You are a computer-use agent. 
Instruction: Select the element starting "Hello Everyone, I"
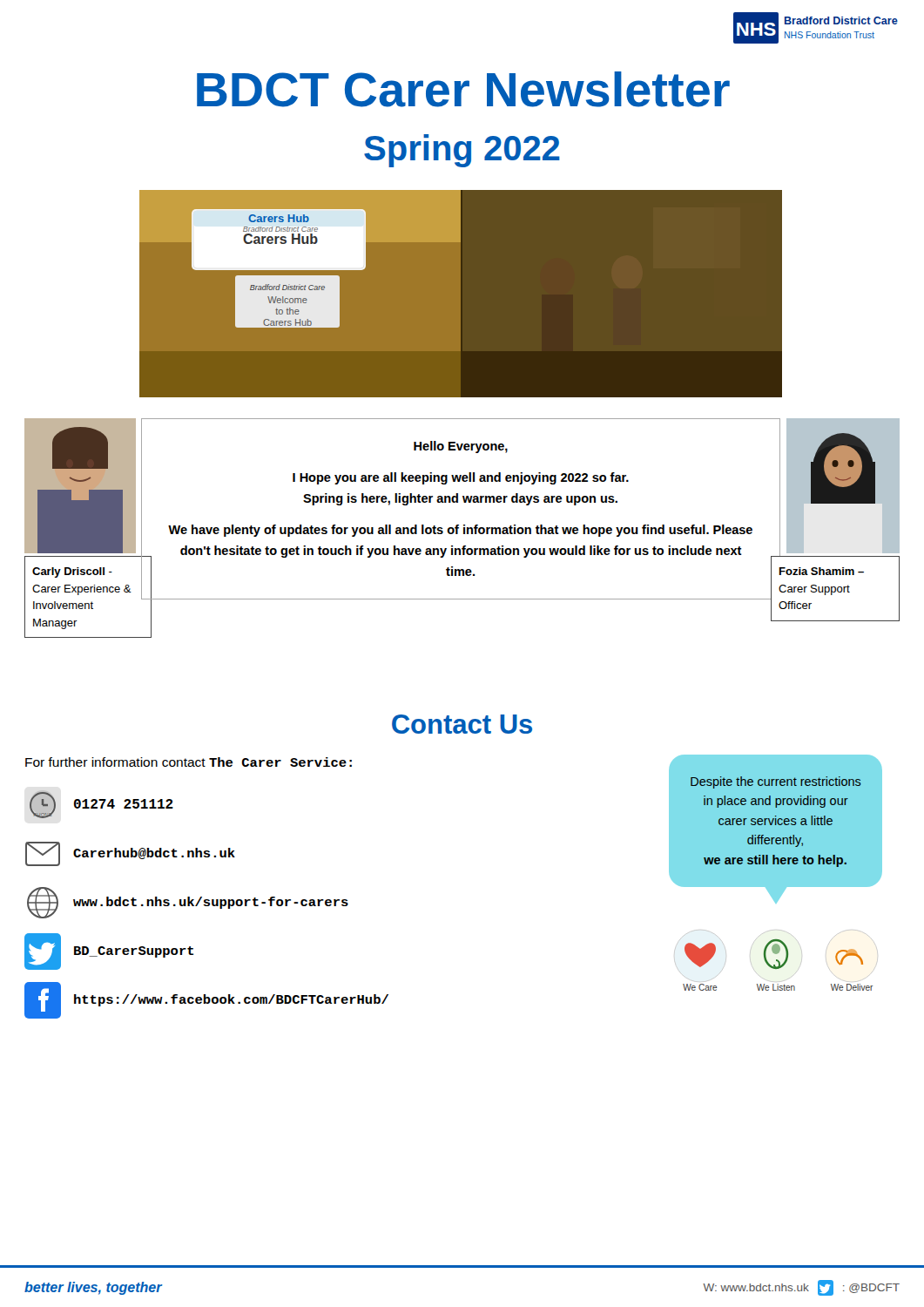coord(461,510)
